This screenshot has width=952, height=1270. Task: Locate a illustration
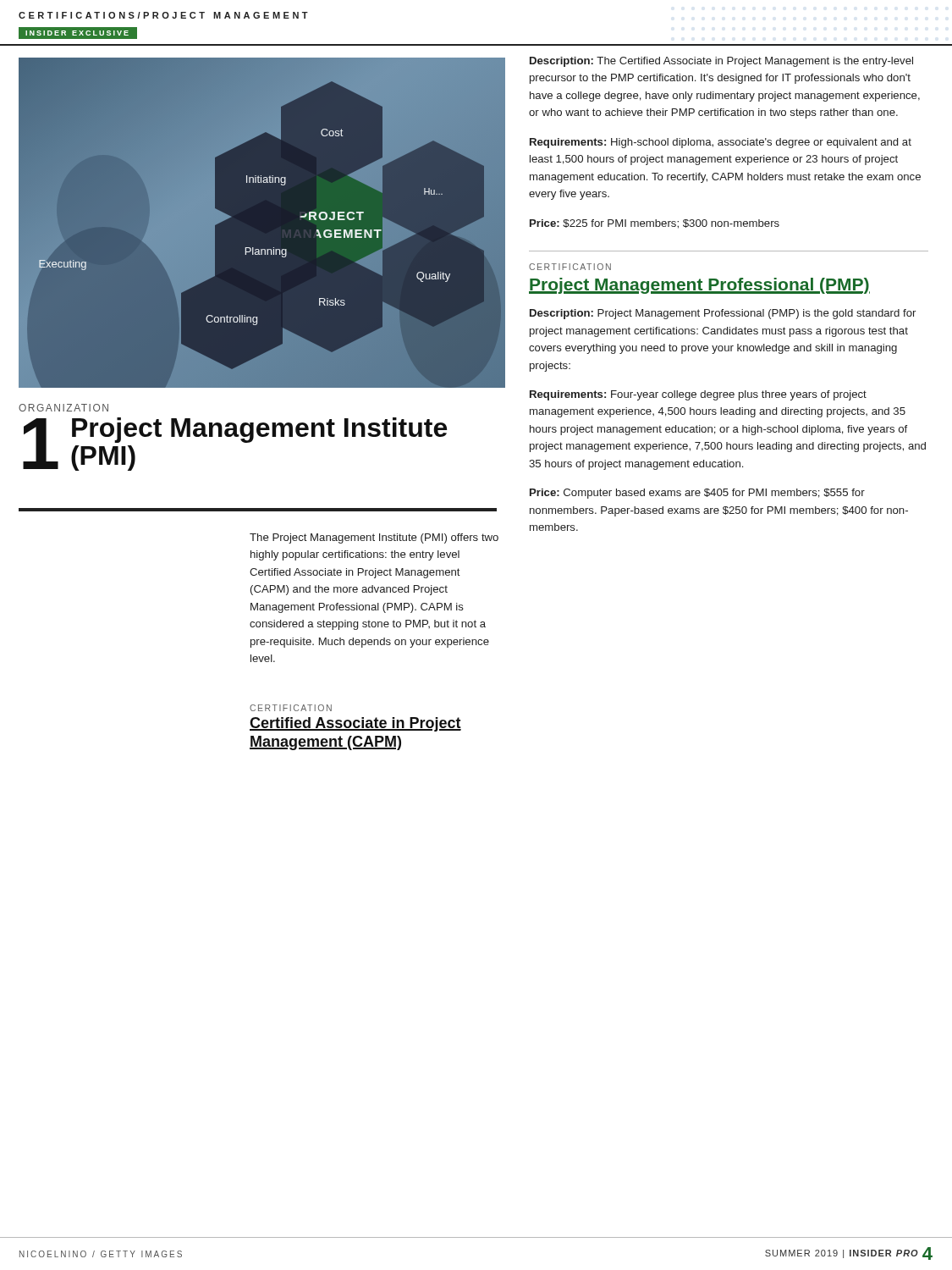[262, 223]
